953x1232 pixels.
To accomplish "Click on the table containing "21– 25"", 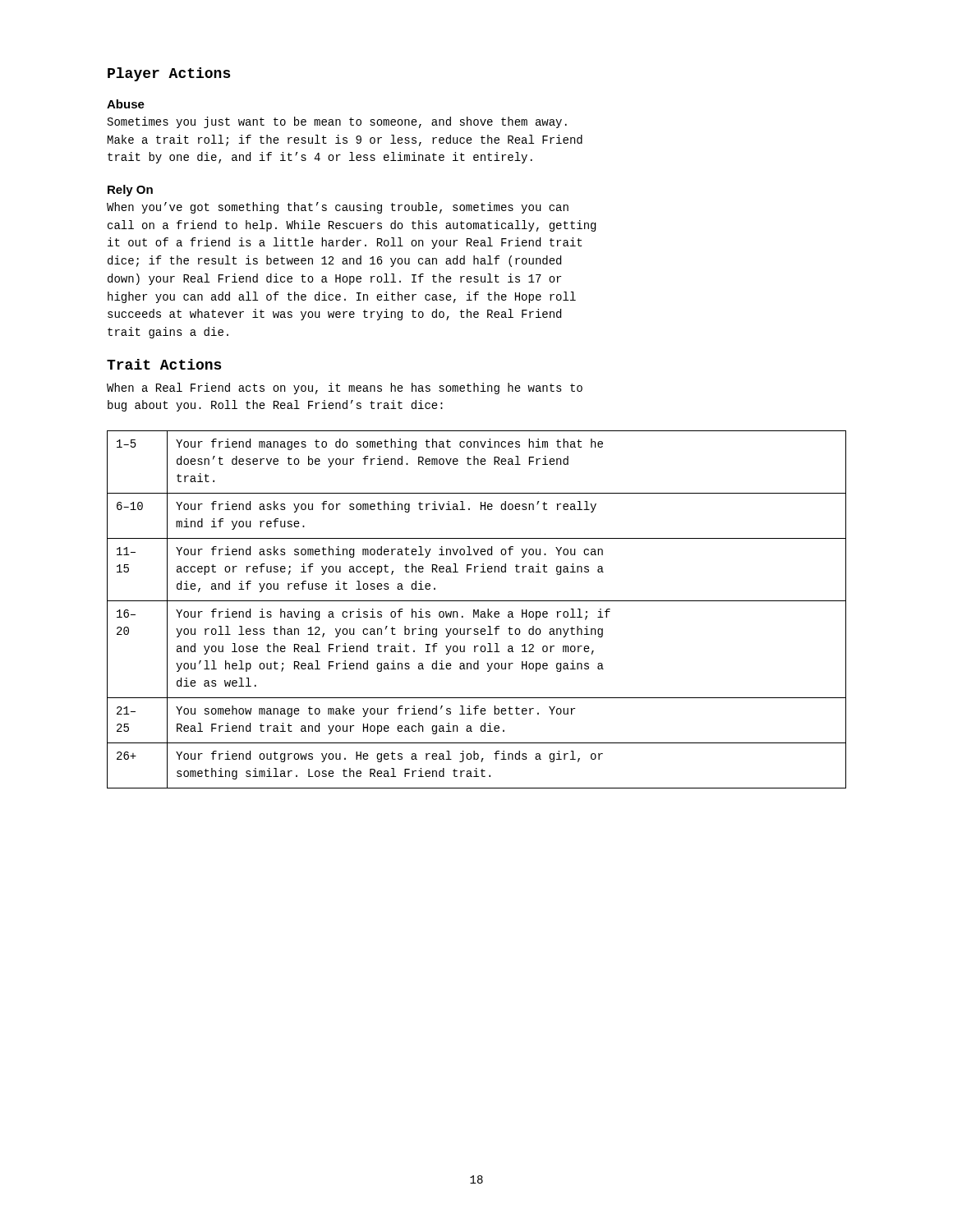I will [x=476, y=609].
